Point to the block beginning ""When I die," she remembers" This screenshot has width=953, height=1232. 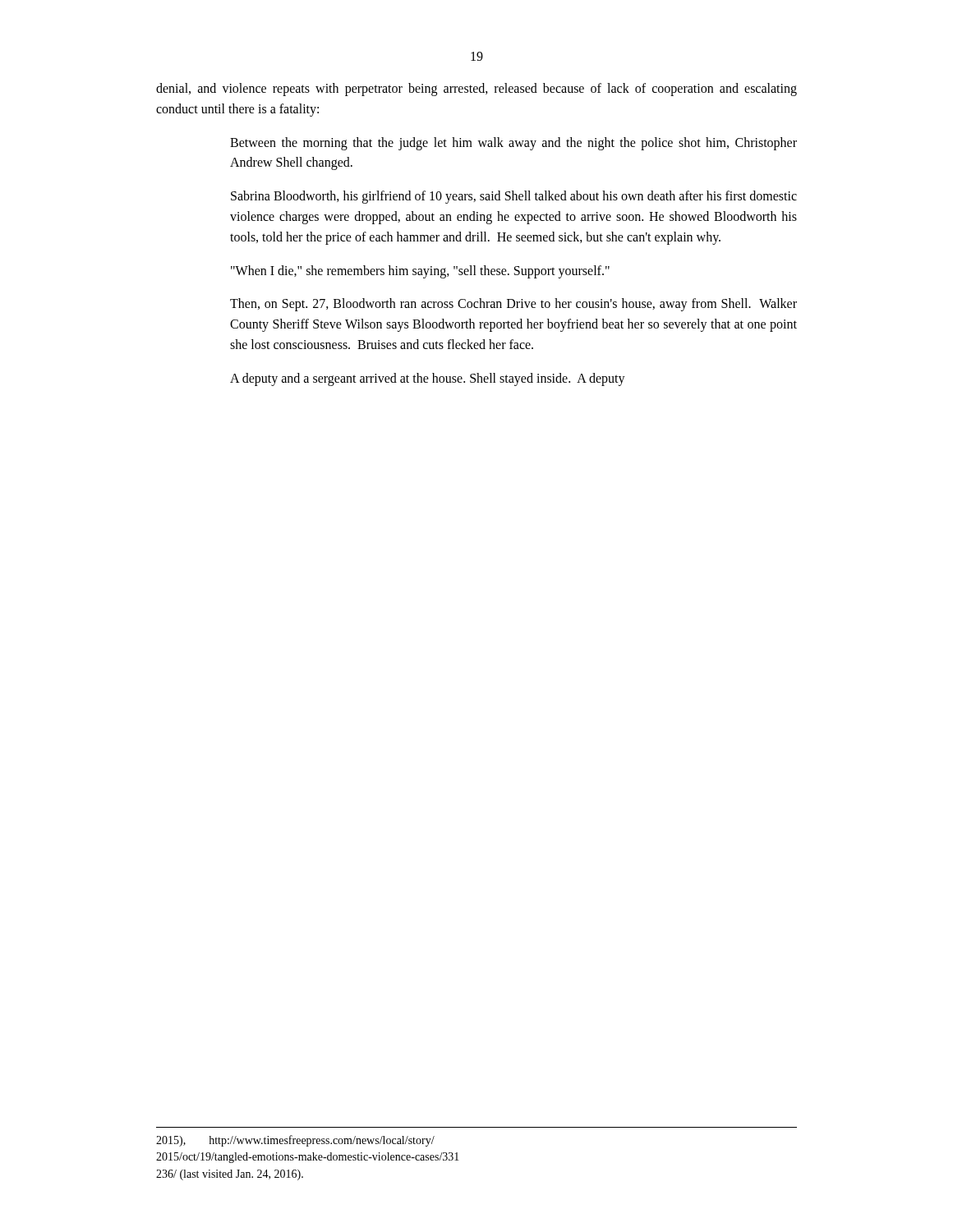pyautogui.click(x=420, y=270)
